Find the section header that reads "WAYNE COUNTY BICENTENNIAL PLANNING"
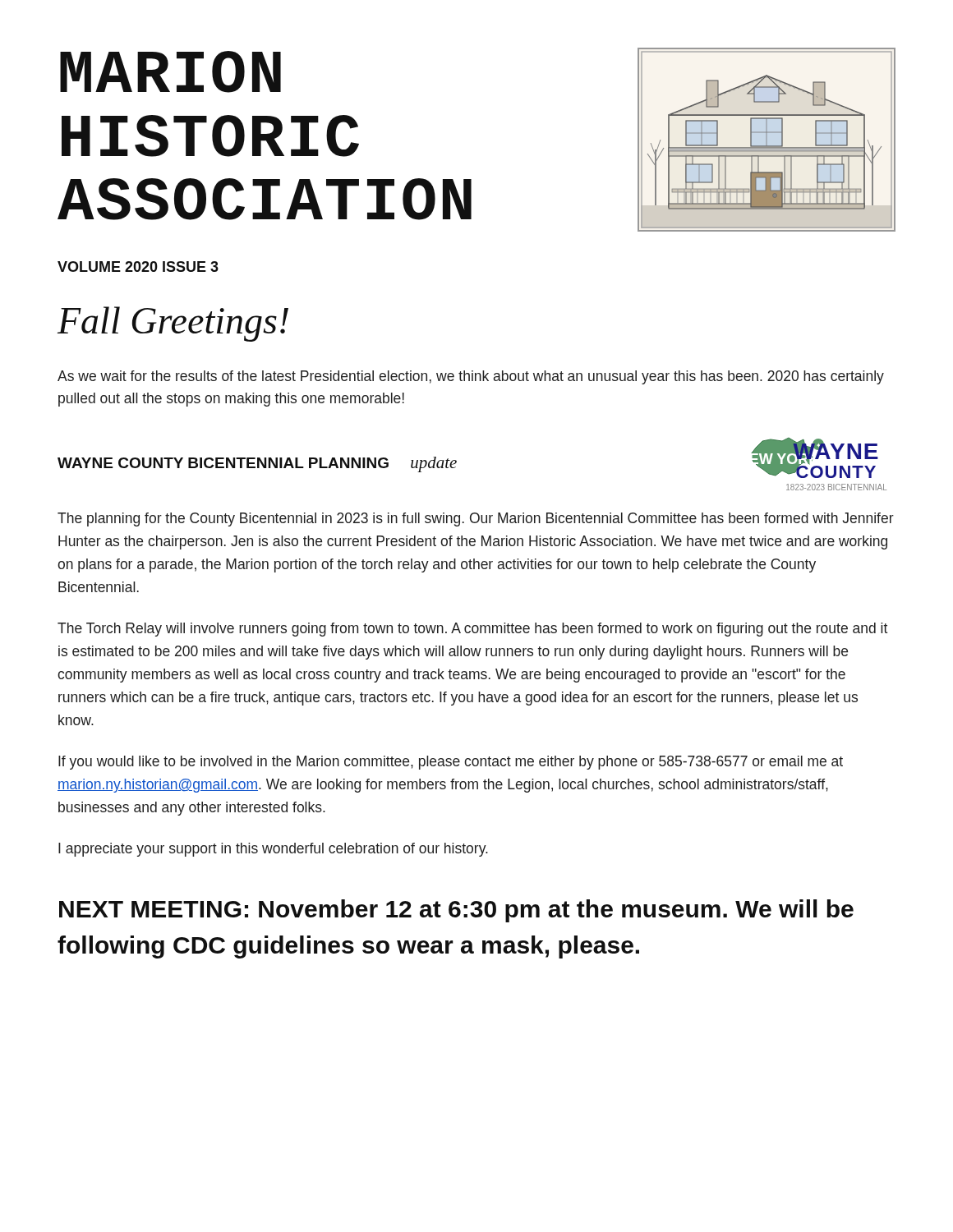 click(x=257, y=463)
